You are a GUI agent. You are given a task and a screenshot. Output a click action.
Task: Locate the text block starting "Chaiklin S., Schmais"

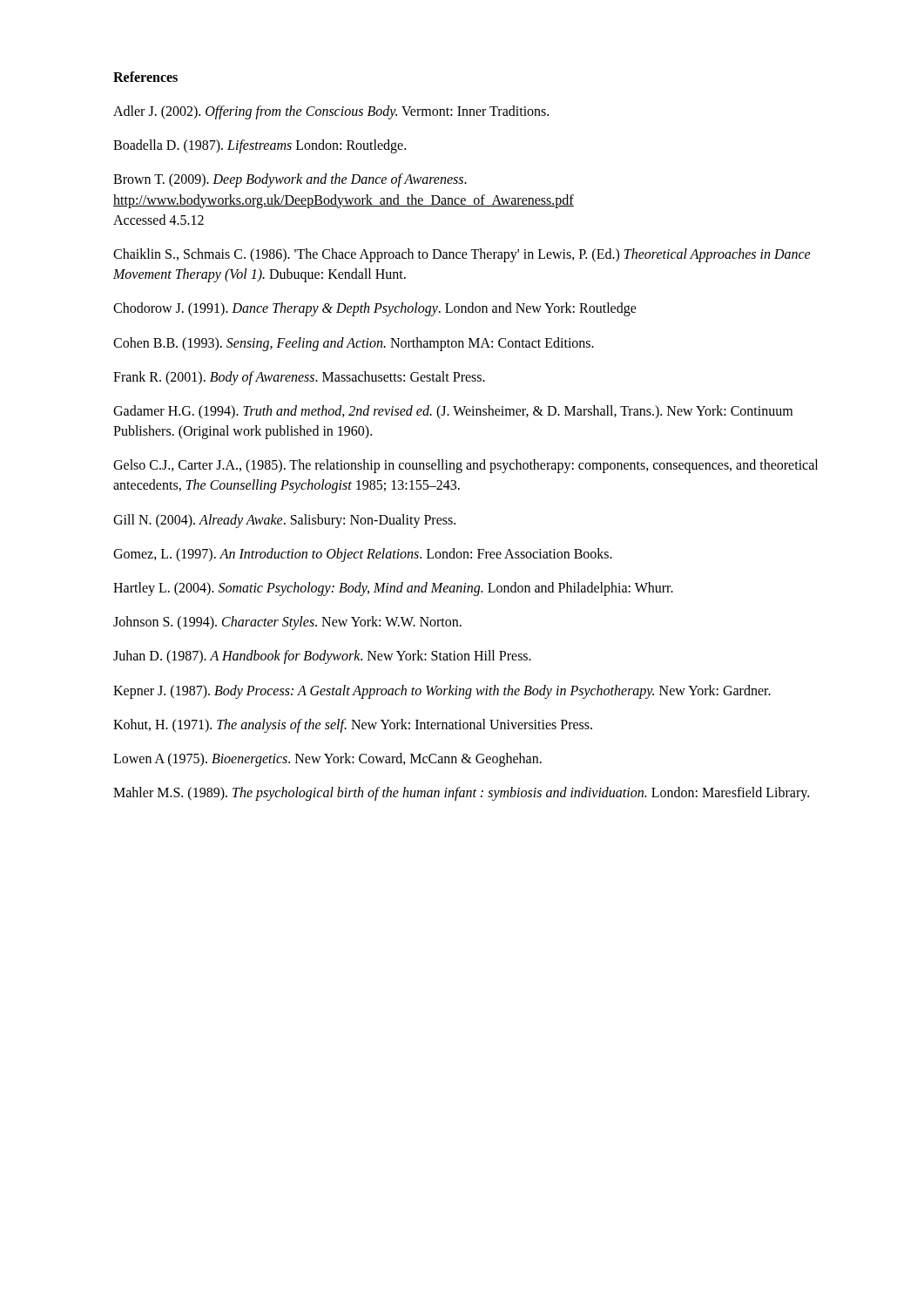[462, 264]
